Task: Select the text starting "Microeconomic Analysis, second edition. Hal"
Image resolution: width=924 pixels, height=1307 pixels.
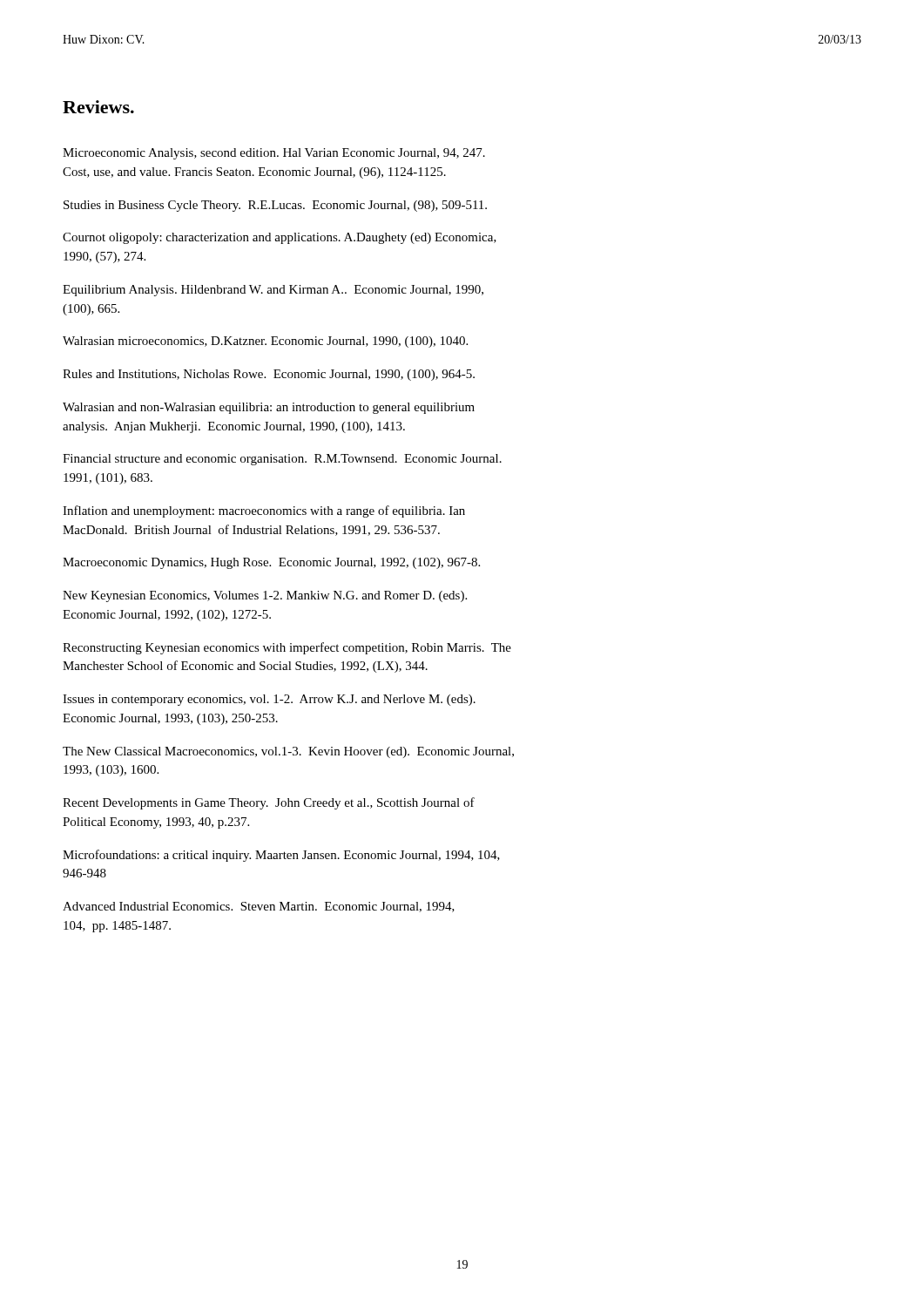Action: [274, 162]
